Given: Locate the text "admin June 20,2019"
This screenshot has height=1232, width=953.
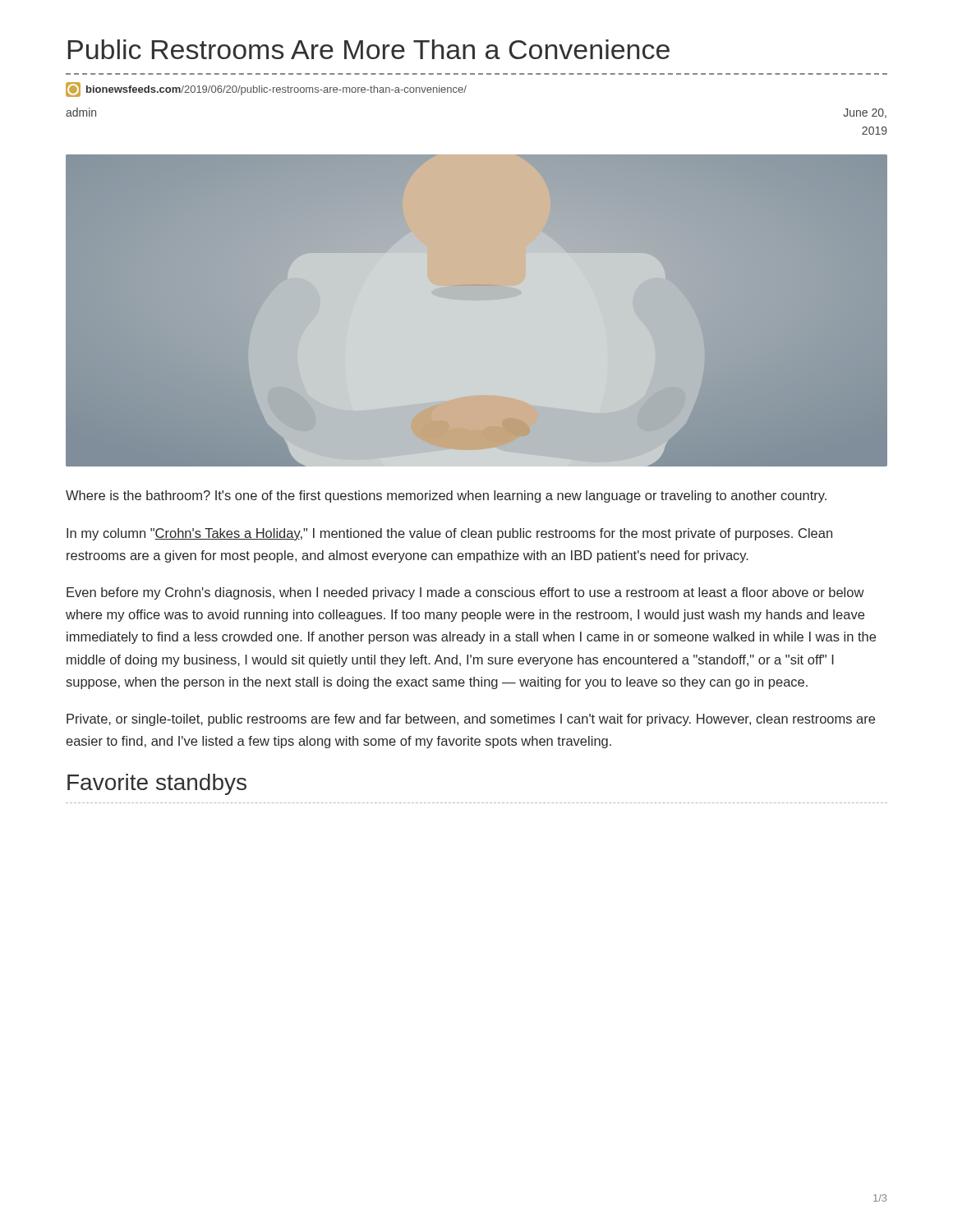Looking at the screenshot, I should [x=83, y=113].
